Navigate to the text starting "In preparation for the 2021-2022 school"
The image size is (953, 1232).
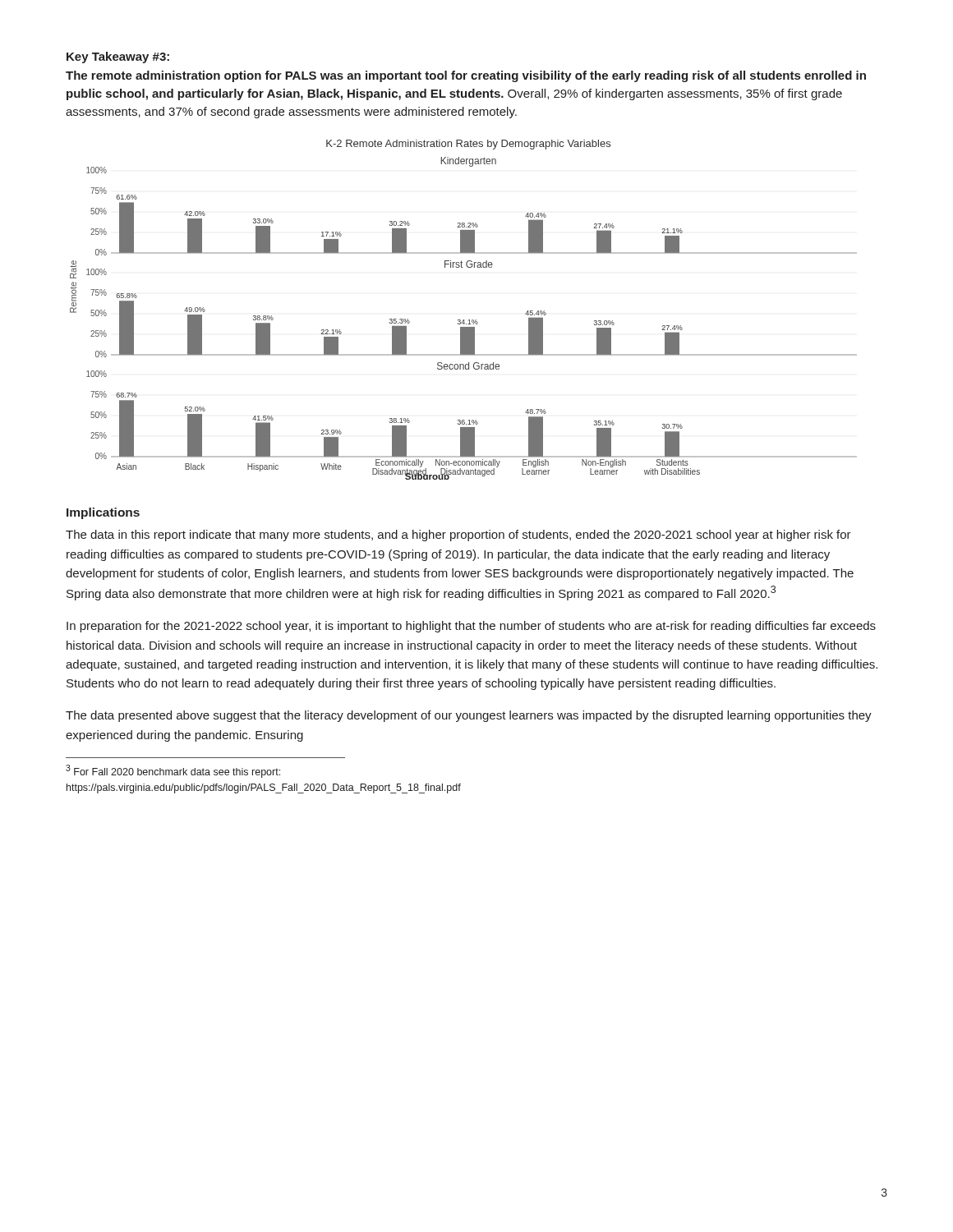pyautogui.click(x=472, y=654)
